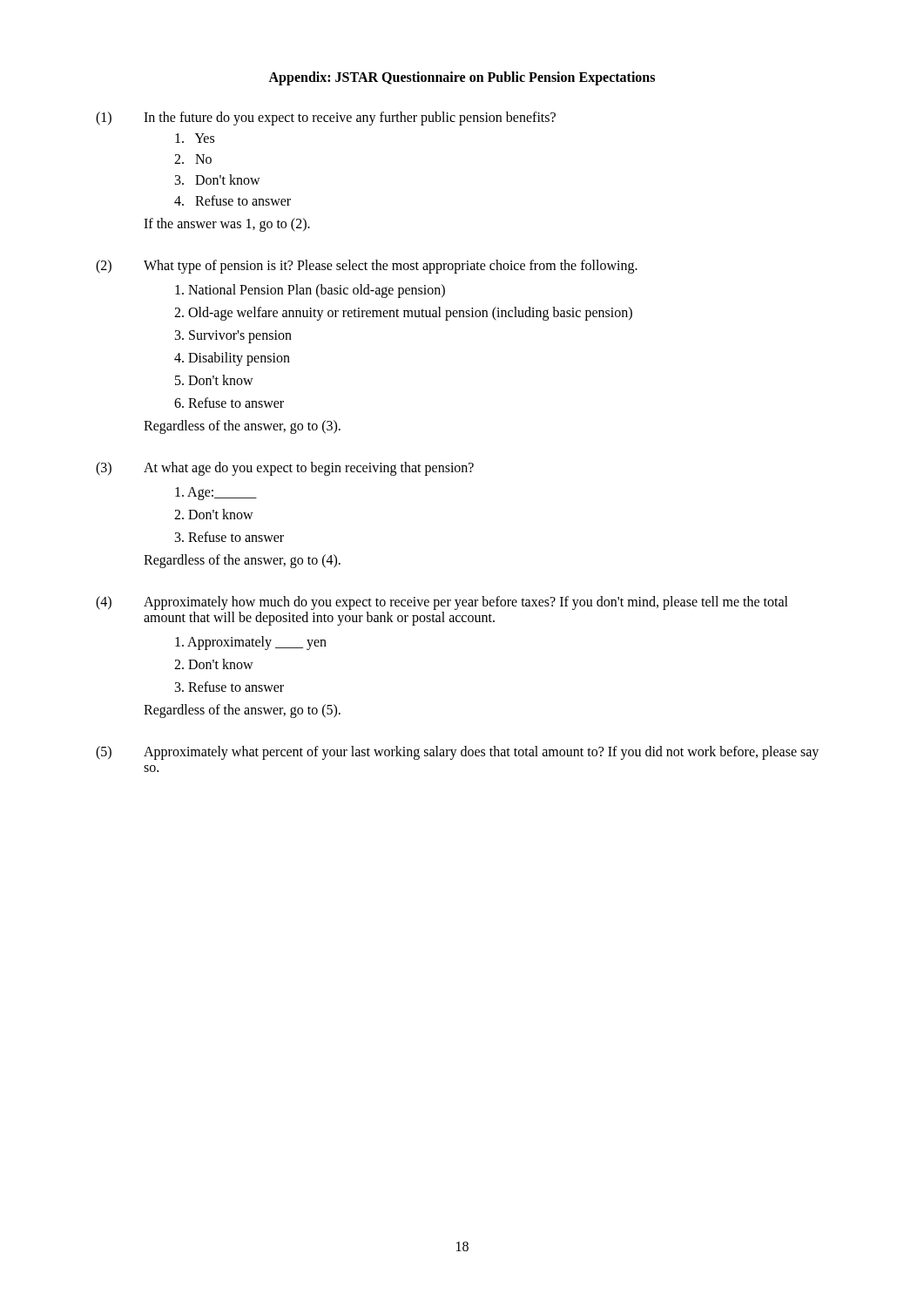Click where it says "6. Refuse to answer"
This screenshot has height=1307, width=924.
tap(229, 403)
